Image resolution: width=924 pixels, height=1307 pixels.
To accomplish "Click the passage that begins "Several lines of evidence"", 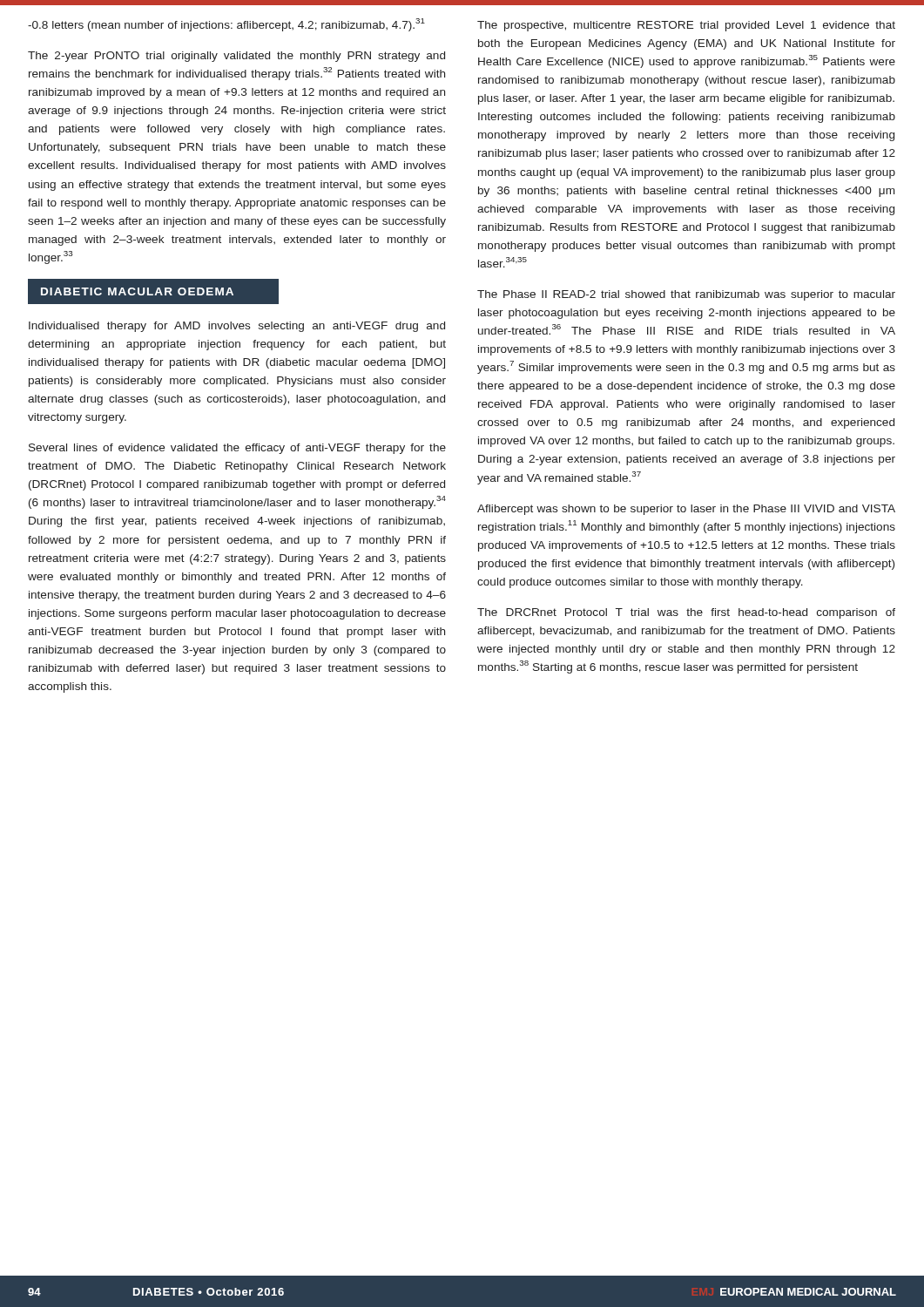I will tap(237, 567).
